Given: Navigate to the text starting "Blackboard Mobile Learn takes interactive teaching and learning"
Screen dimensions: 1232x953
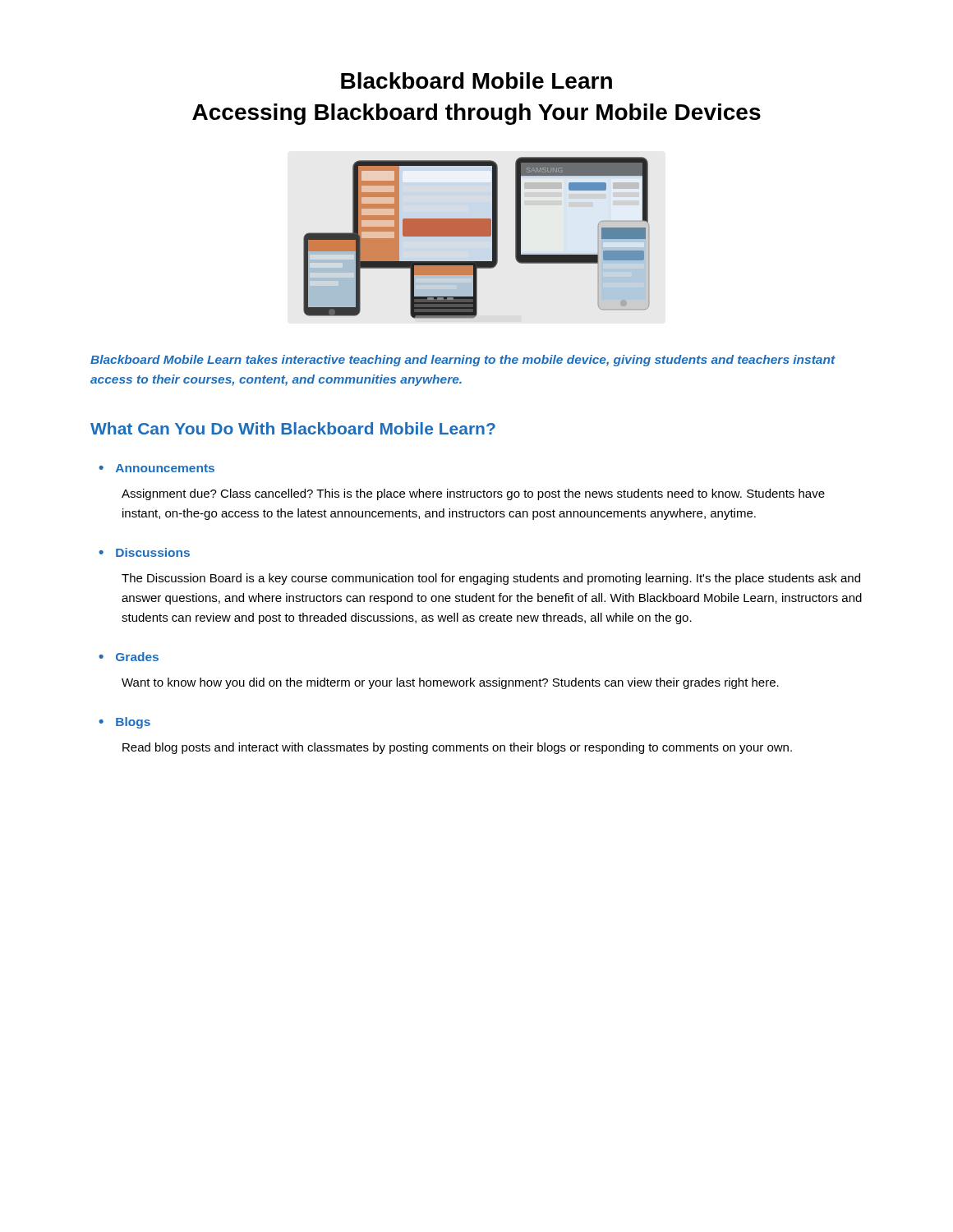Looking at the screenshot, I should click(x=463, y=369).
